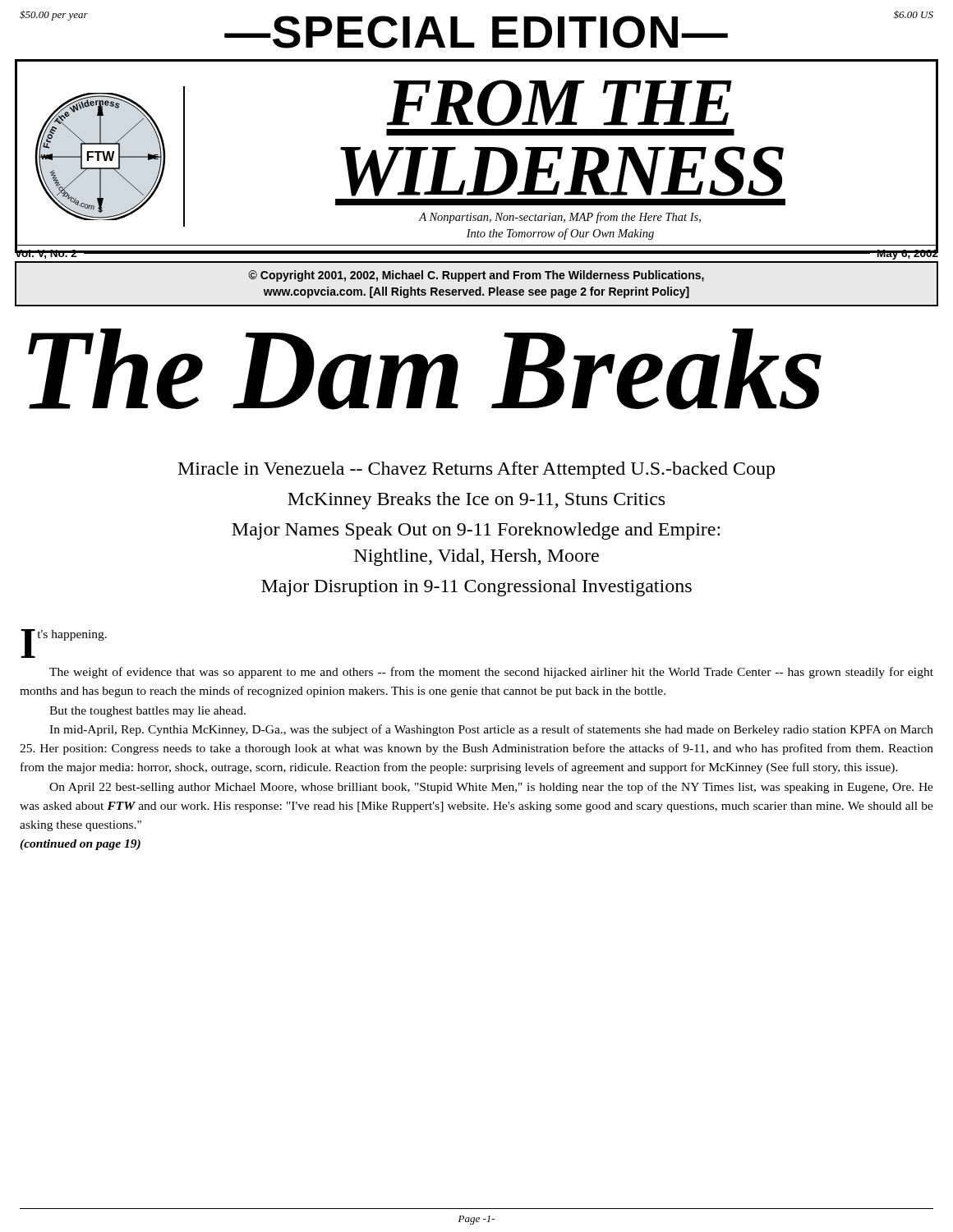Screen dimensions: 1232x953
Task: Click on the text block with the text "Vol. V, No. 2 May 6,"
Action: click(x=476, y=253)
